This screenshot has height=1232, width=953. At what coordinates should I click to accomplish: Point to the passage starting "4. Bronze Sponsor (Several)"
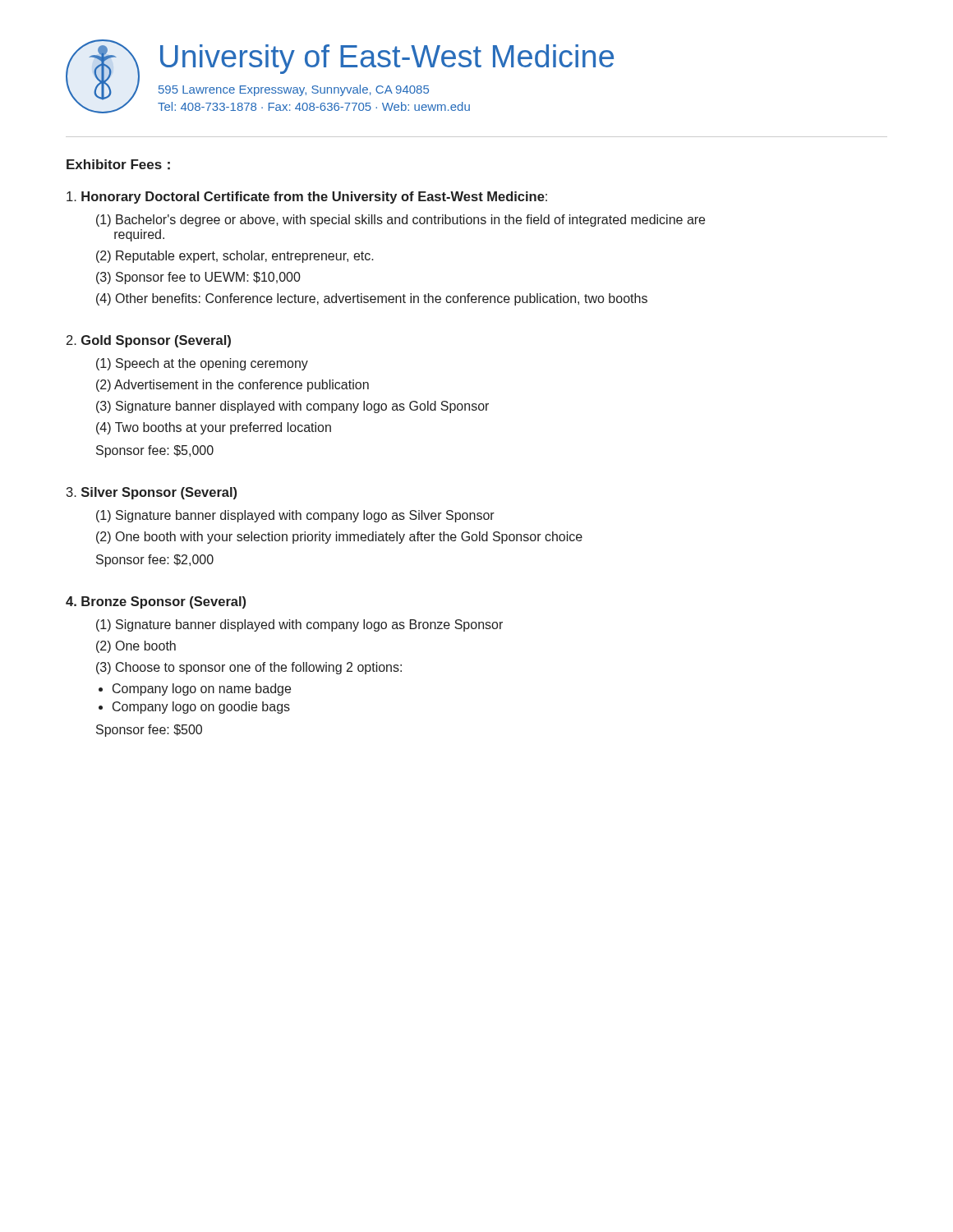[156, 602]
